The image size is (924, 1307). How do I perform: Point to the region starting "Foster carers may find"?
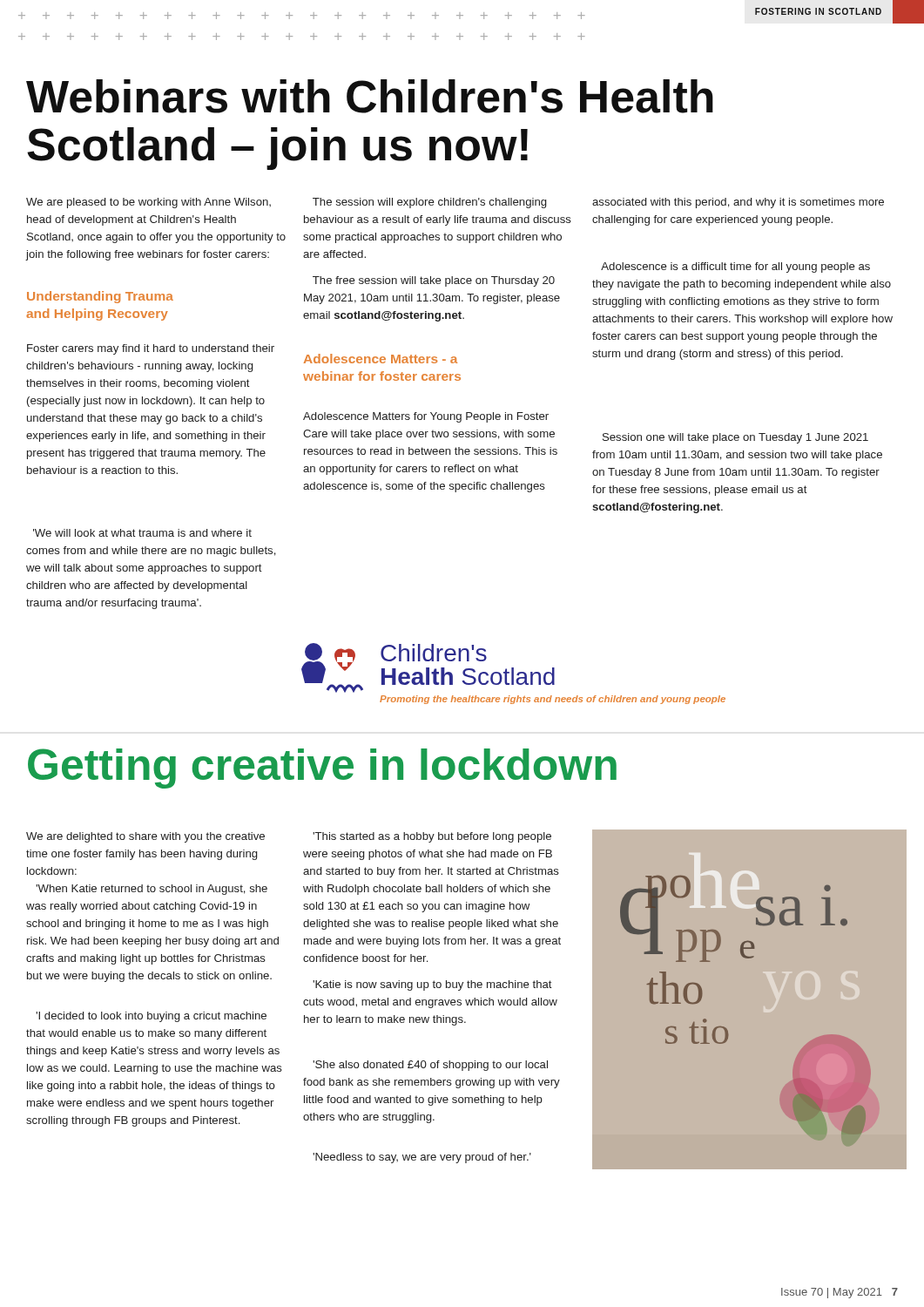click(150, 409)
